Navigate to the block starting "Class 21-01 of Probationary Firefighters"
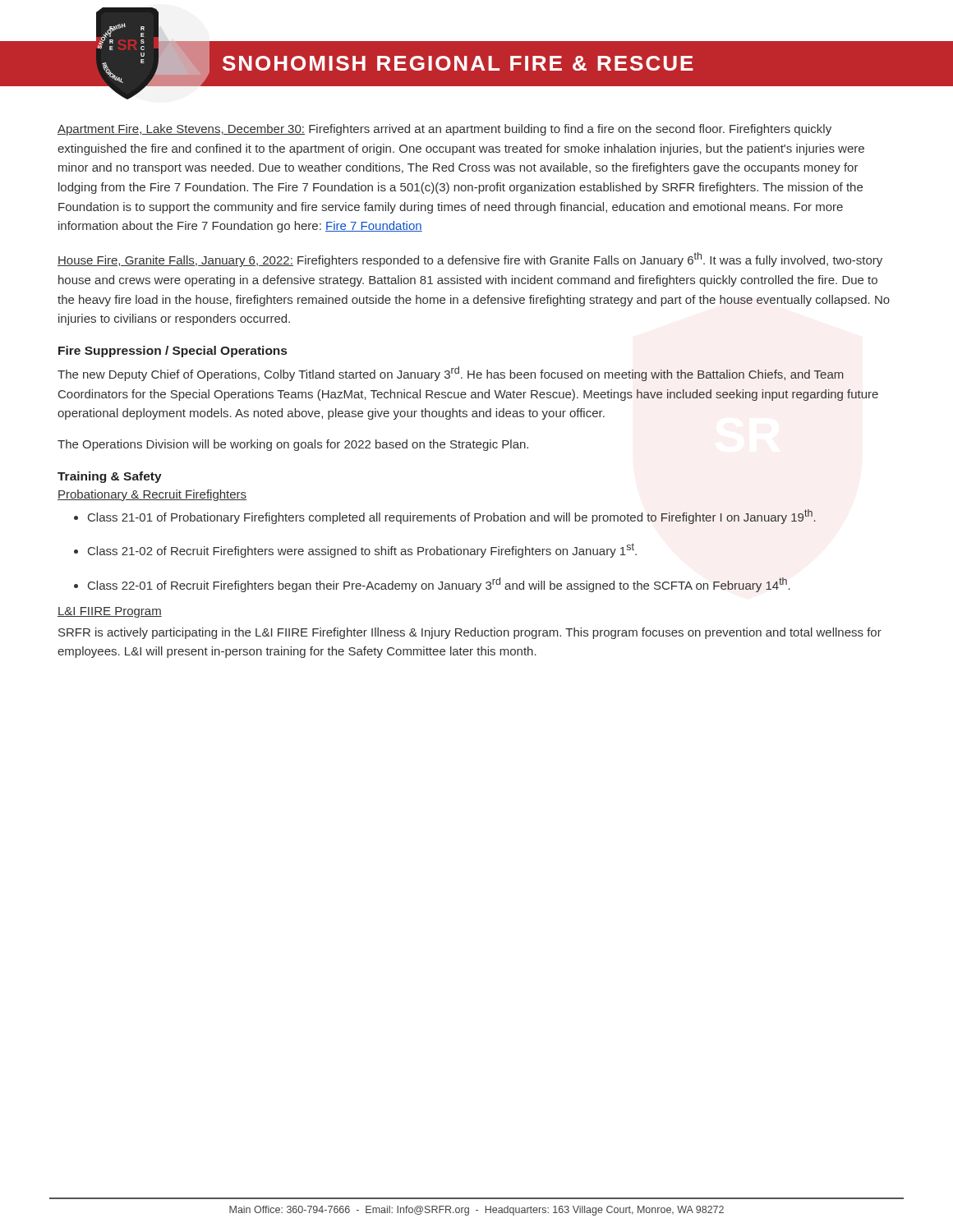 476,516
